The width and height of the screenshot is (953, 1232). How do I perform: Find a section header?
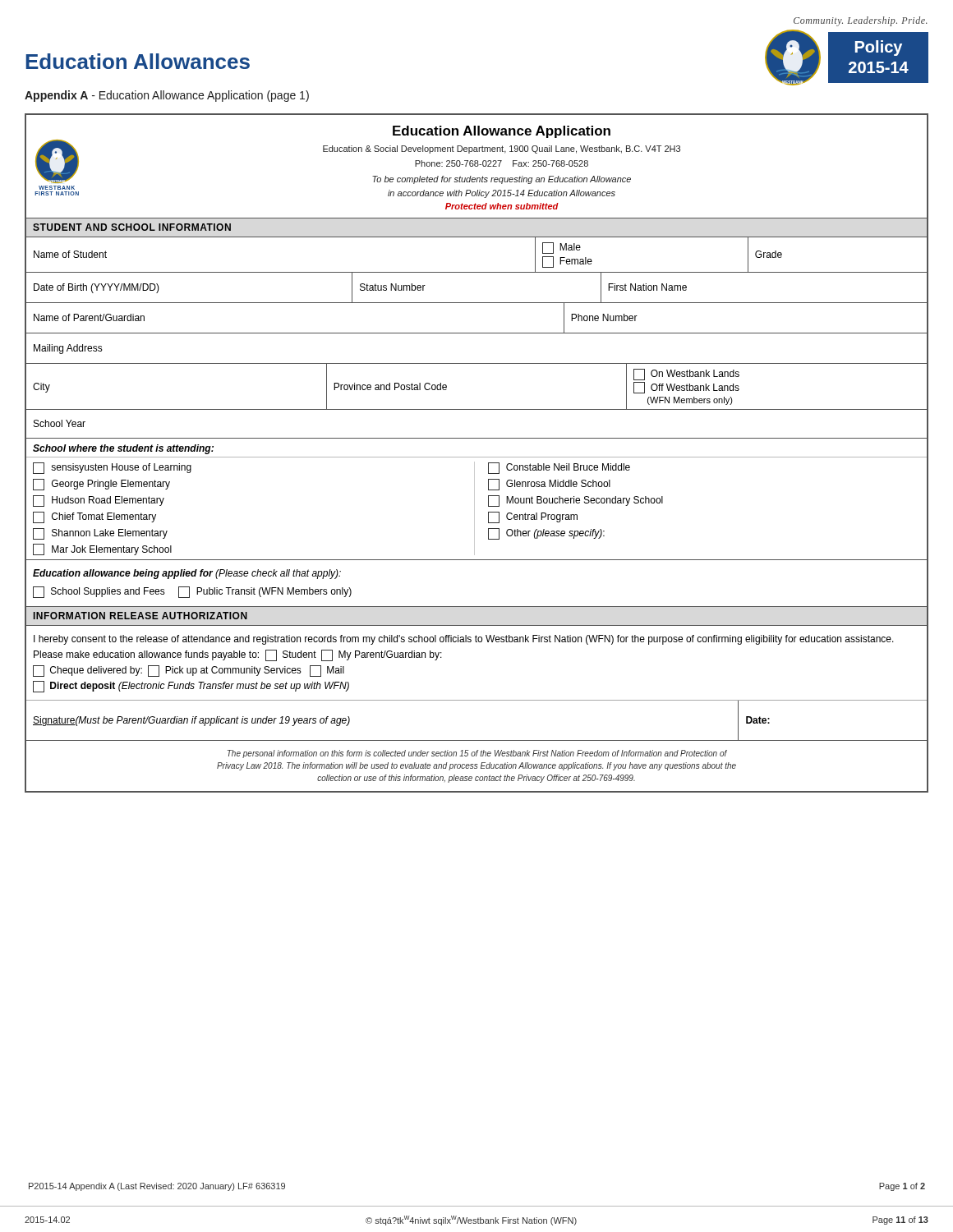tap(167, 95)
